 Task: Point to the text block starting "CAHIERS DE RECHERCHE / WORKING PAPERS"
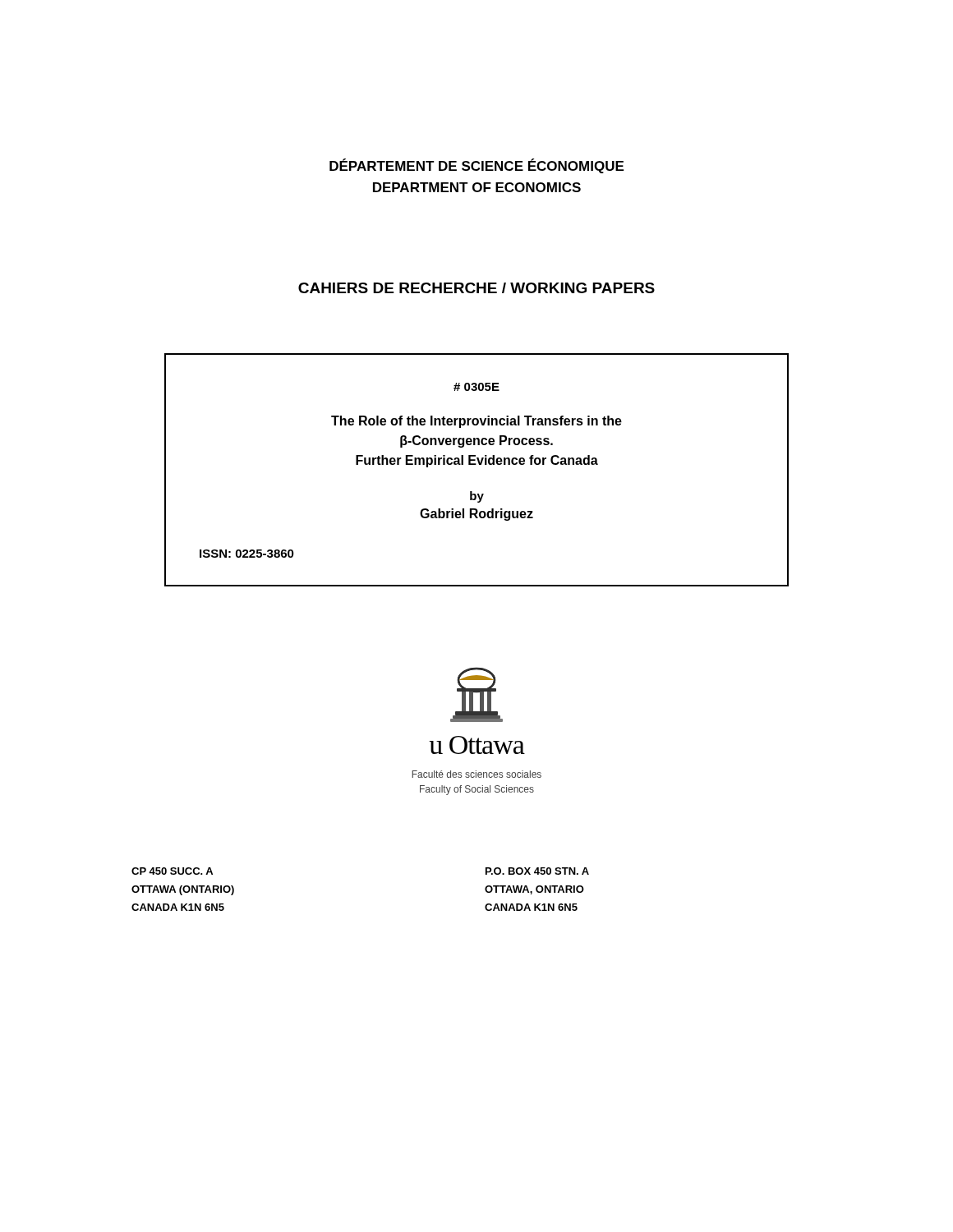[476, 288]
